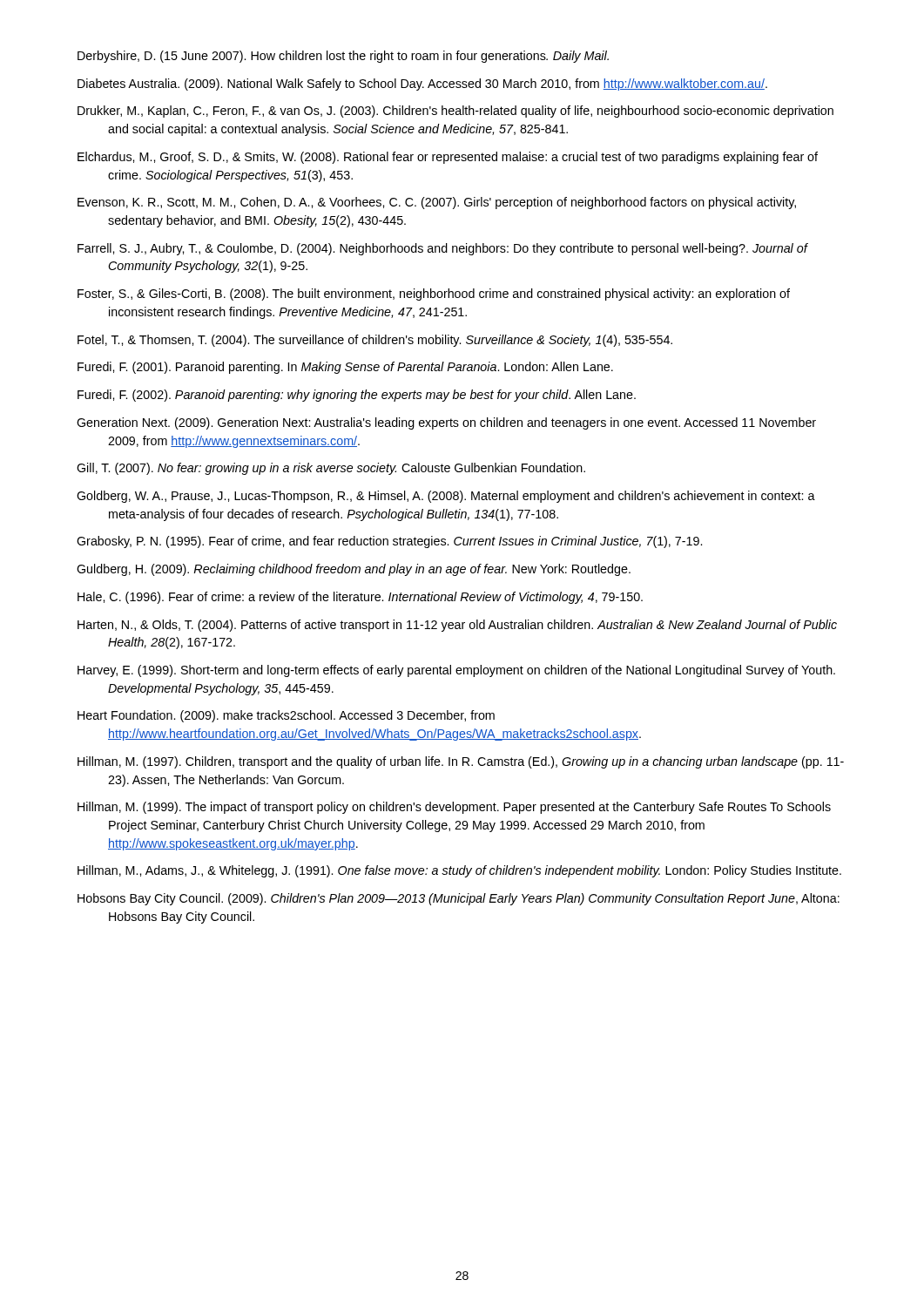Navigate to the element starting "Furedi, F. (2001). Paranoid"
The width and height of the screenshot is (924, 1307).
pos(345,367)
